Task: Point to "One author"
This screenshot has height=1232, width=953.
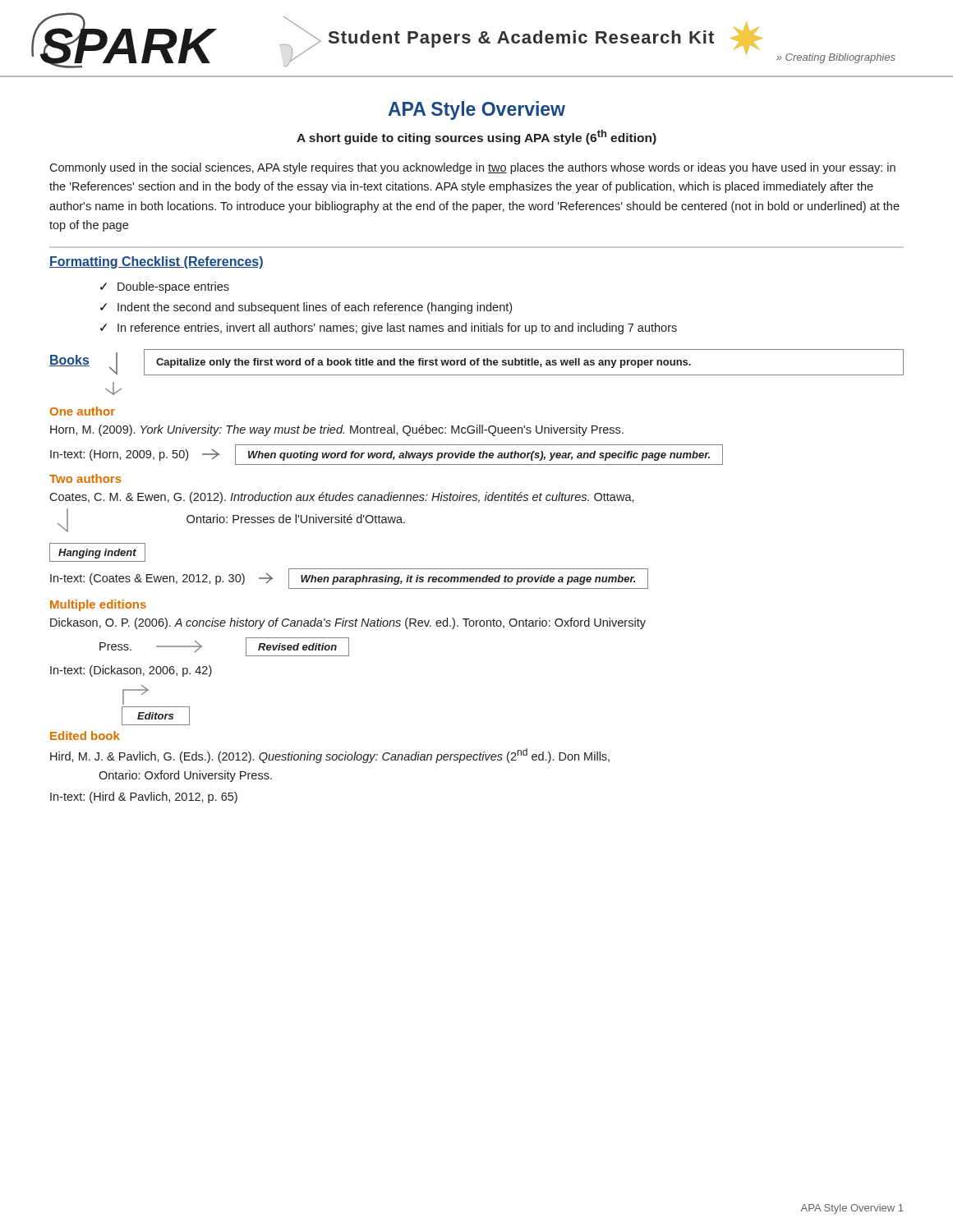Action: pos(82,411)
